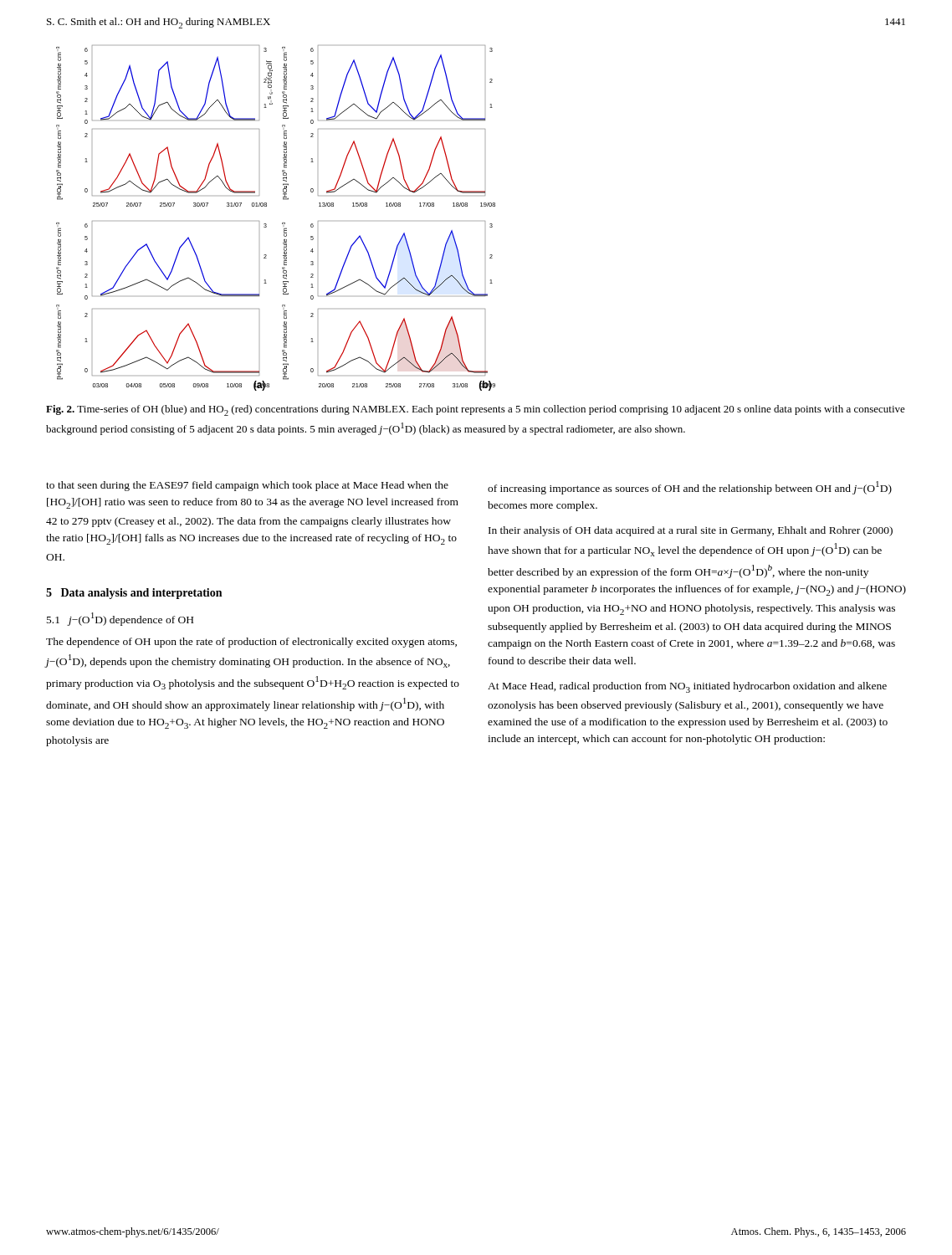Select the passage starting "Fig. 2. Time-series of OH (blue) and HO2"
This screenshot has height=1255, width=952.
click(475, 419)
